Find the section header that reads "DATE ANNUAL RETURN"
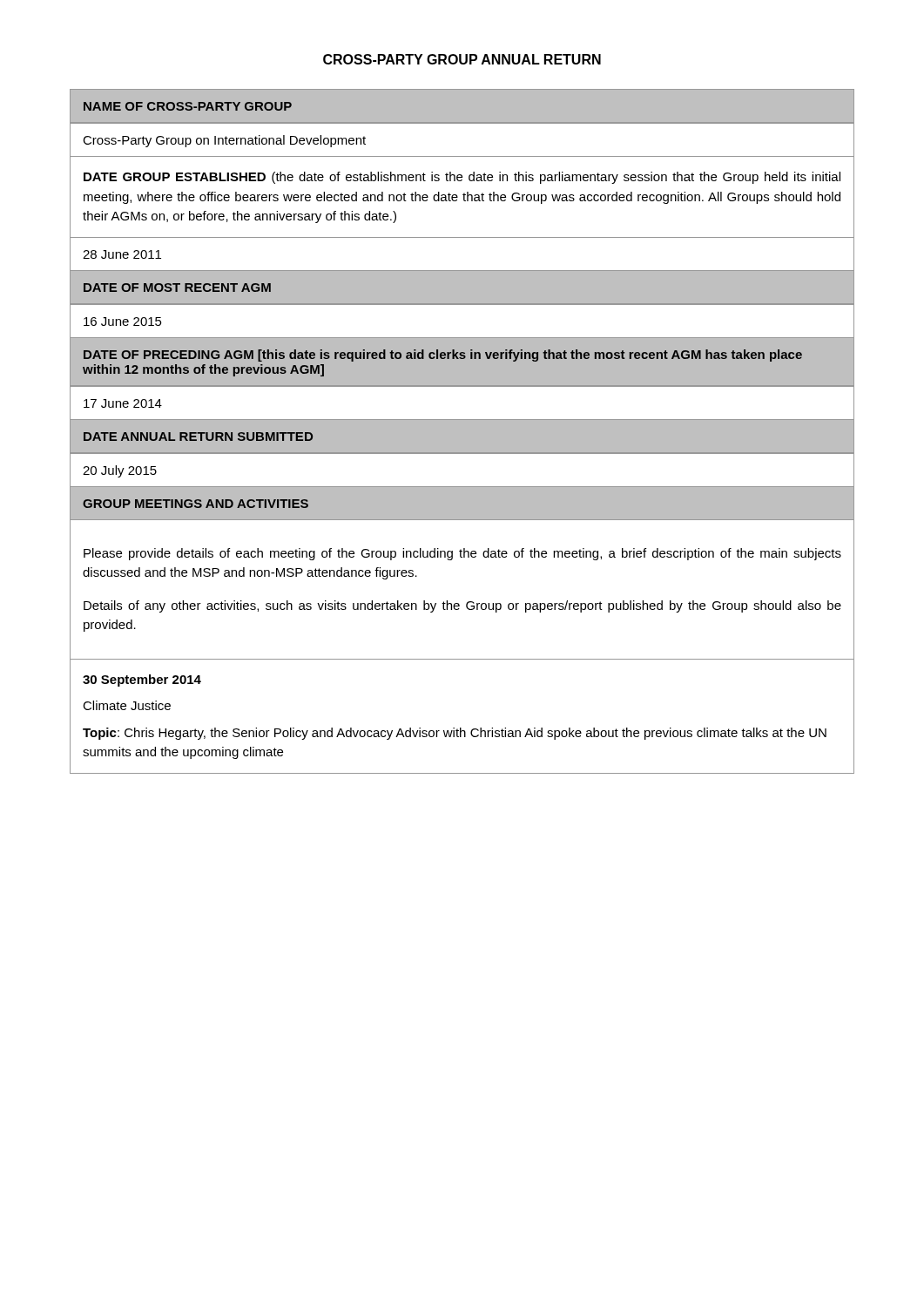 click(x=198, y=436)
